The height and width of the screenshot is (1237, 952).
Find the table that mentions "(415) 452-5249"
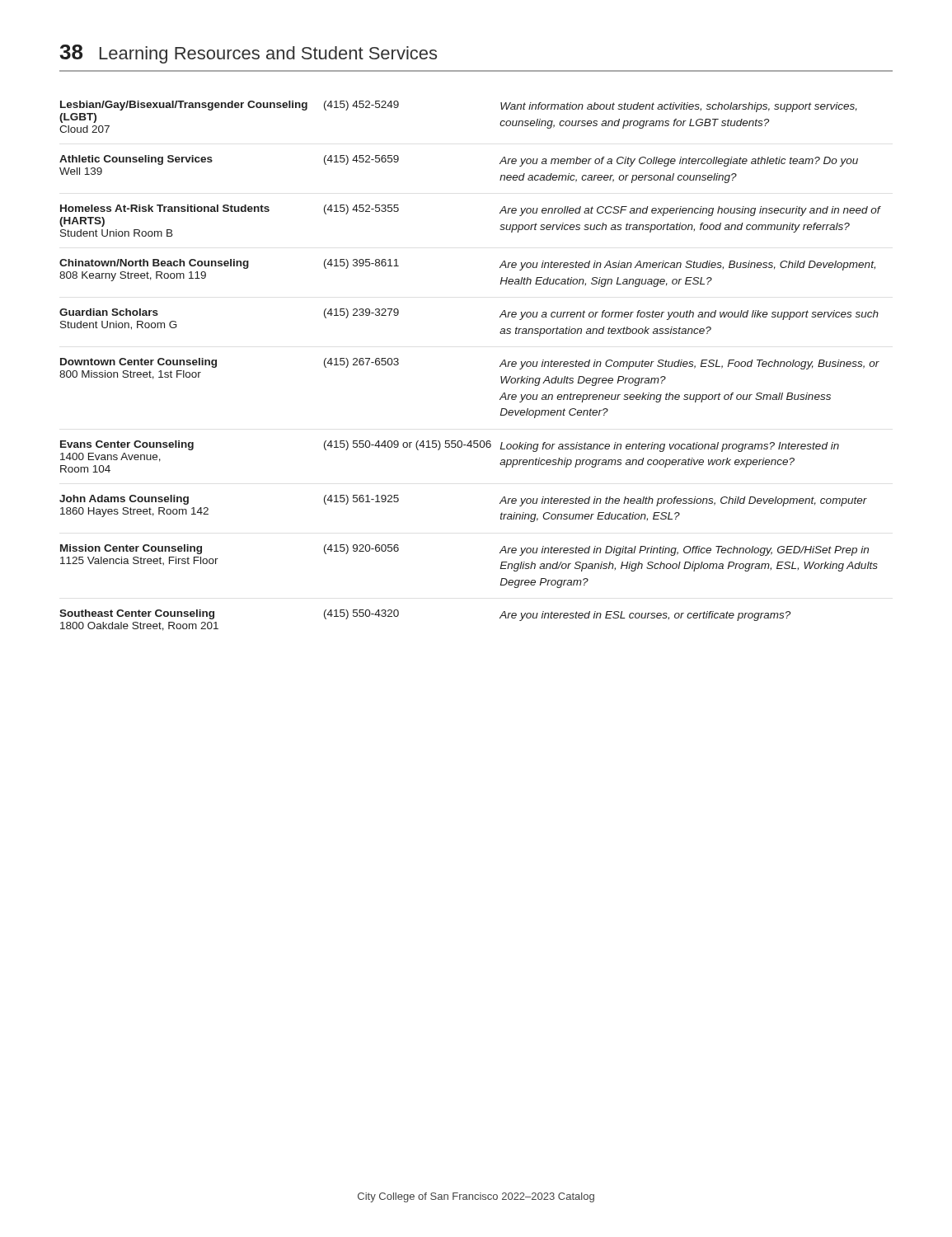pos(476,365)
